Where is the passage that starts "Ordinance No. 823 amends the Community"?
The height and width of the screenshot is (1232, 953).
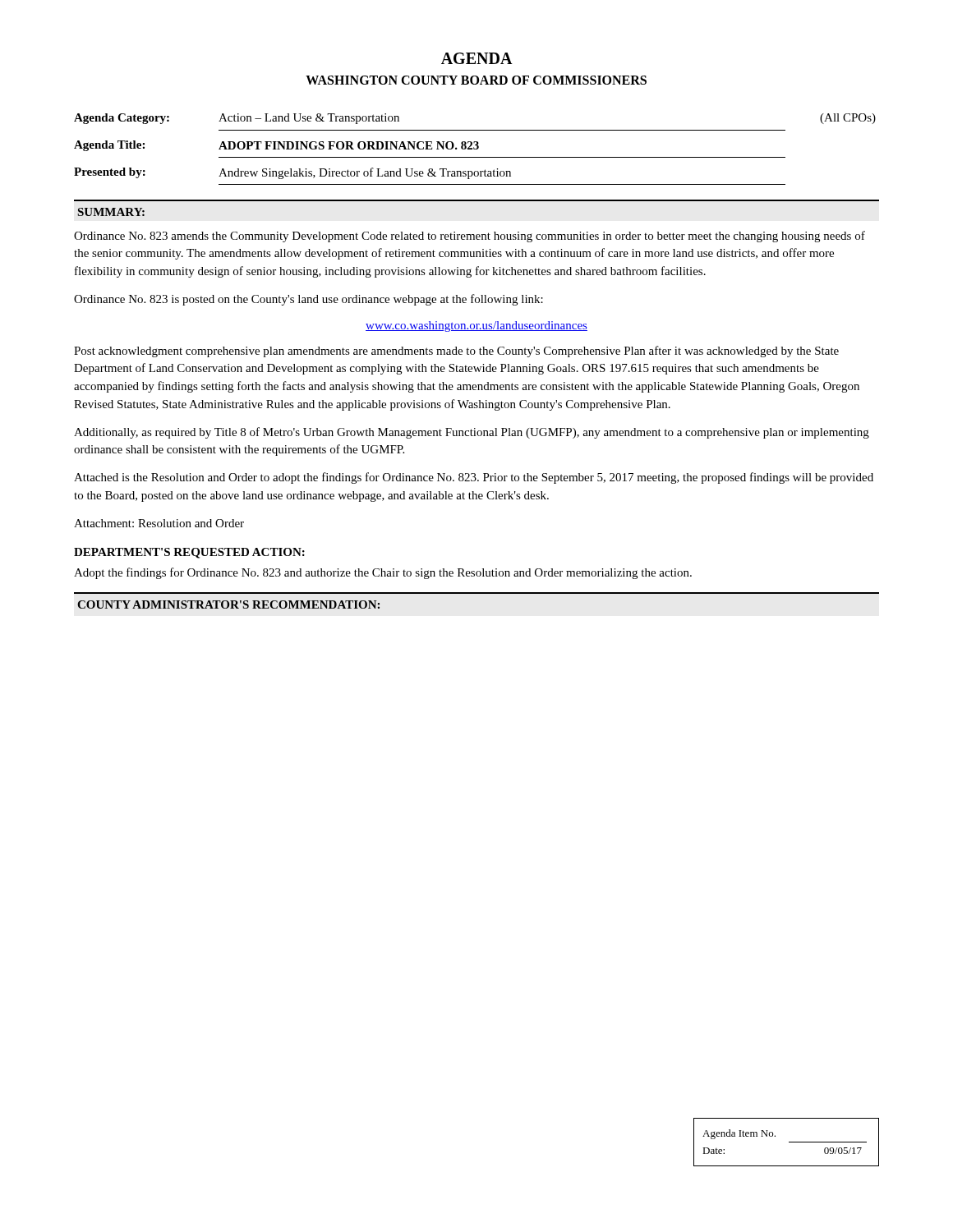coord(469,253)
